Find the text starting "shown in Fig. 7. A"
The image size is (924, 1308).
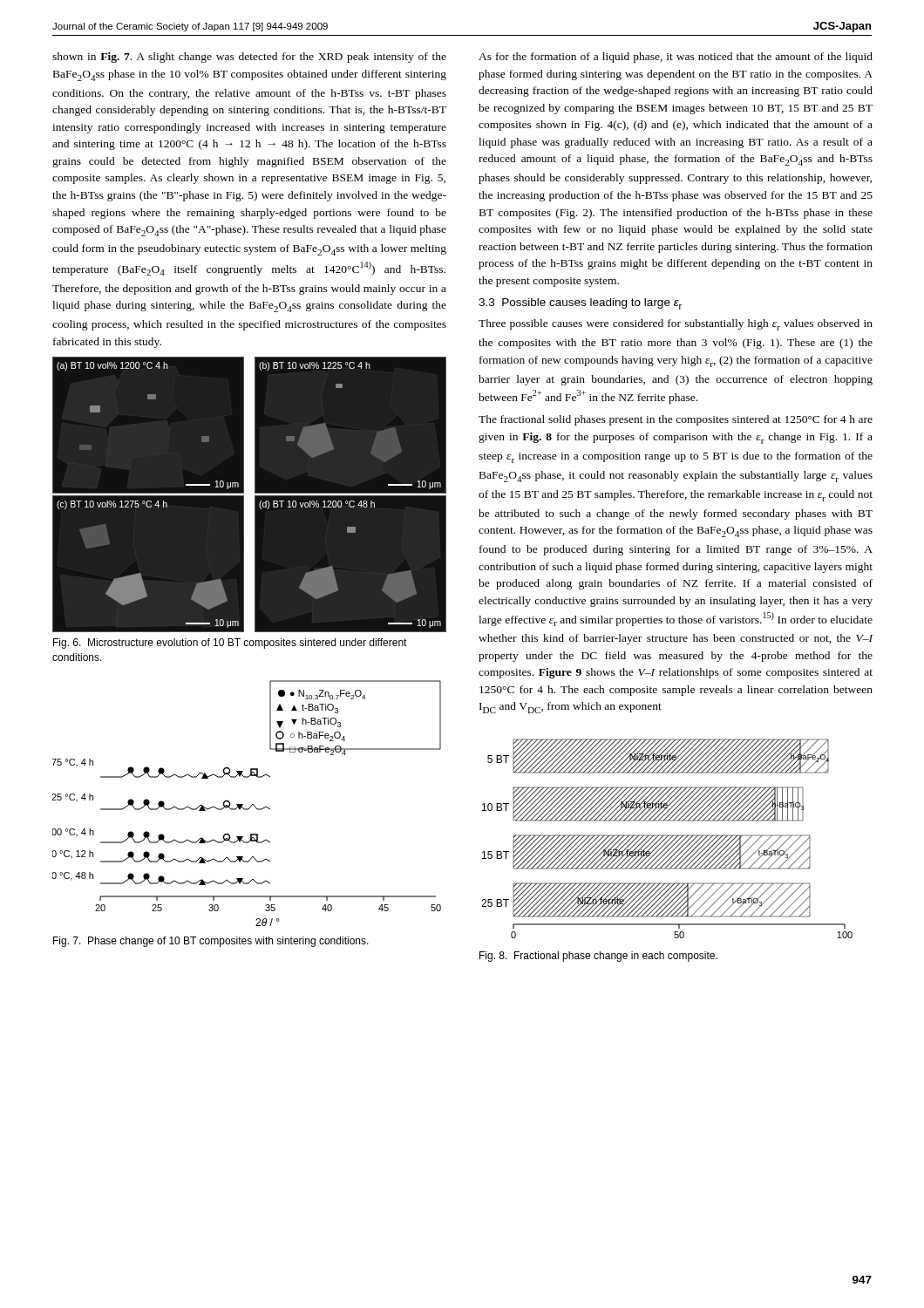click(249, 199)
